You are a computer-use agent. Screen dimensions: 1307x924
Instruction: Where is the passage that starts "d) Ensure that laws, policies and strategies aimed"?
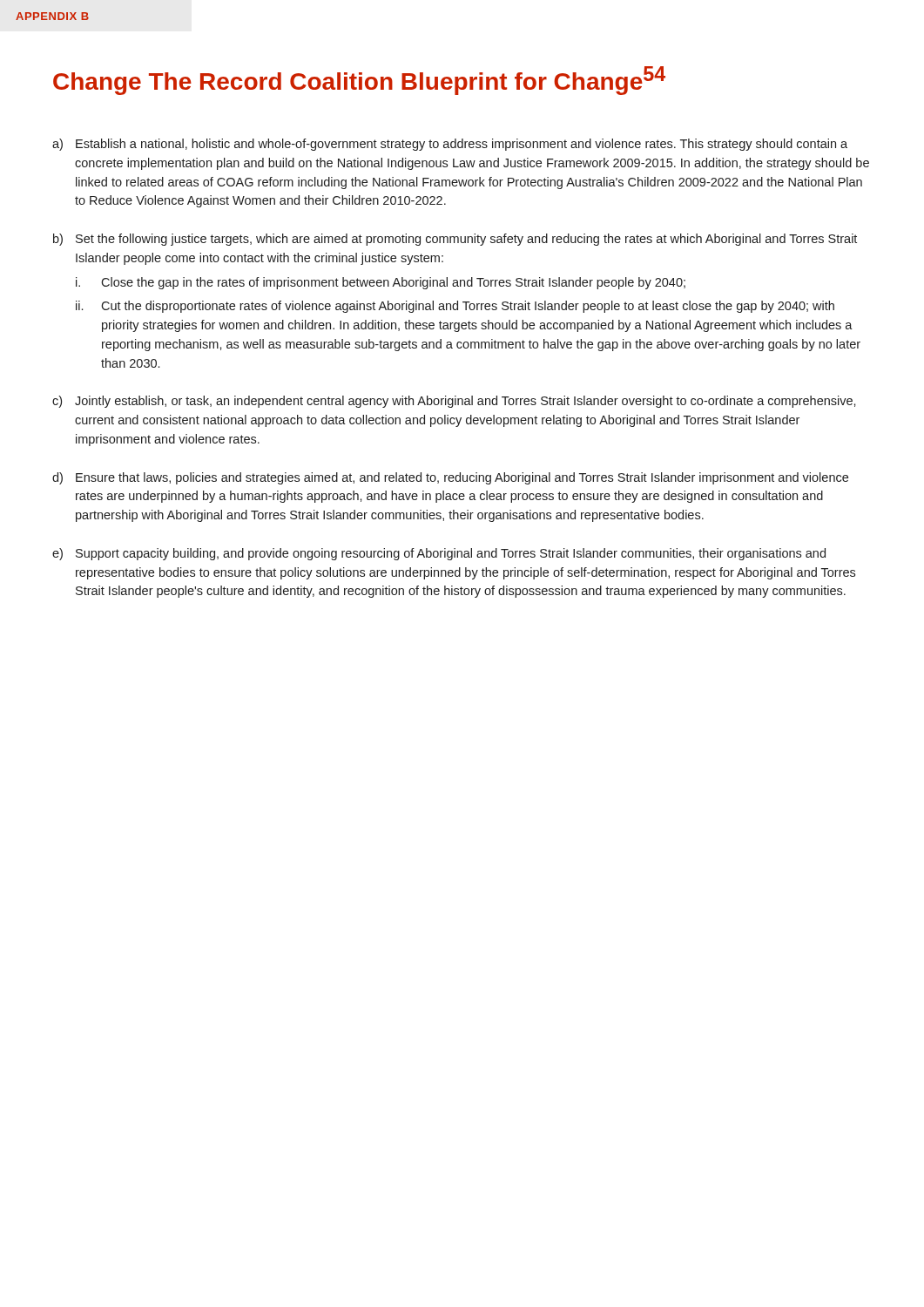coord(462,497)
